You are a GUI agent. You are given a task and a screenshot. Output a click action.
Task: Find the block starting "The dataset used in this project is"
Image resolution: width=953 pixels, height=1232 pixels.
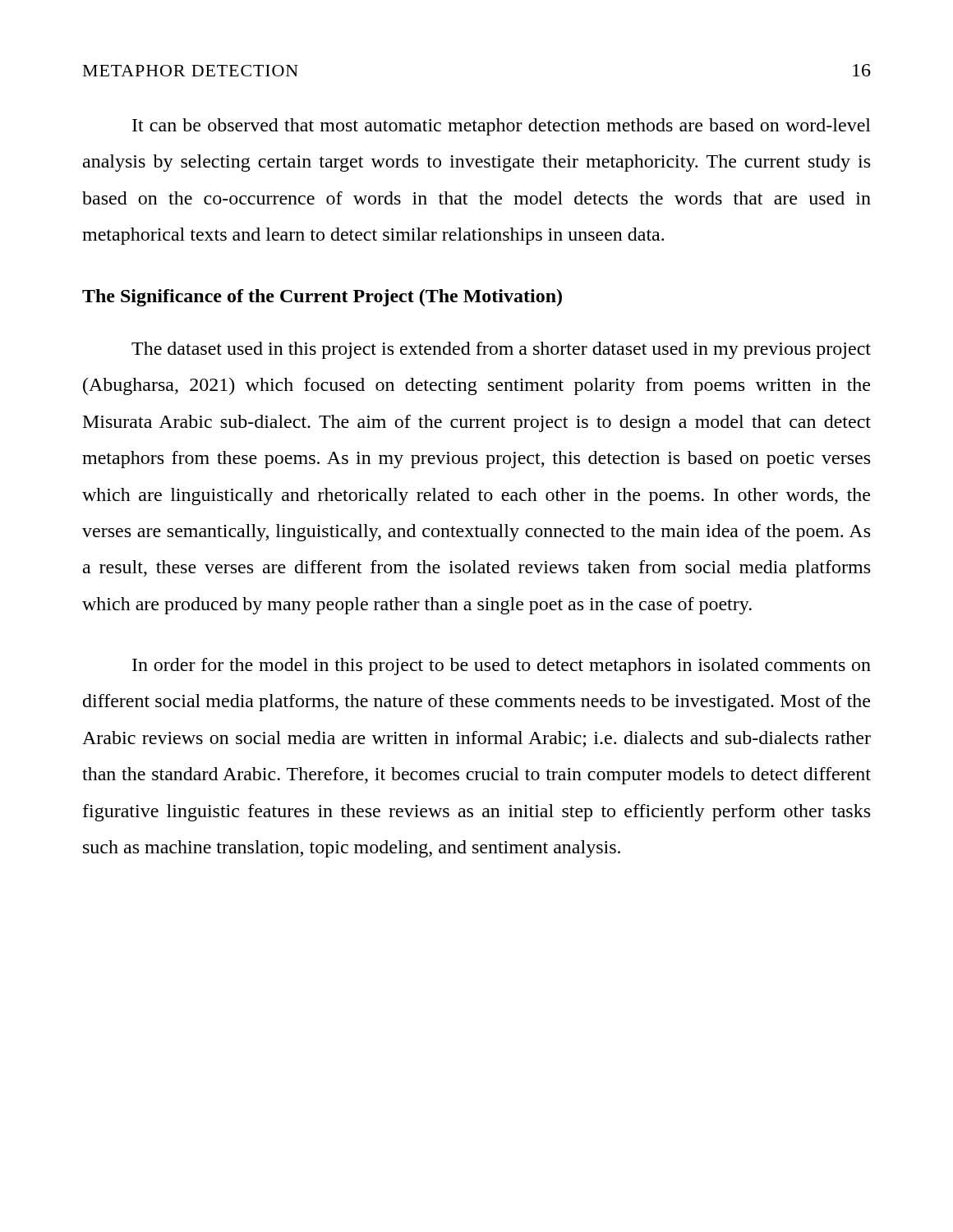click(501, 350)
